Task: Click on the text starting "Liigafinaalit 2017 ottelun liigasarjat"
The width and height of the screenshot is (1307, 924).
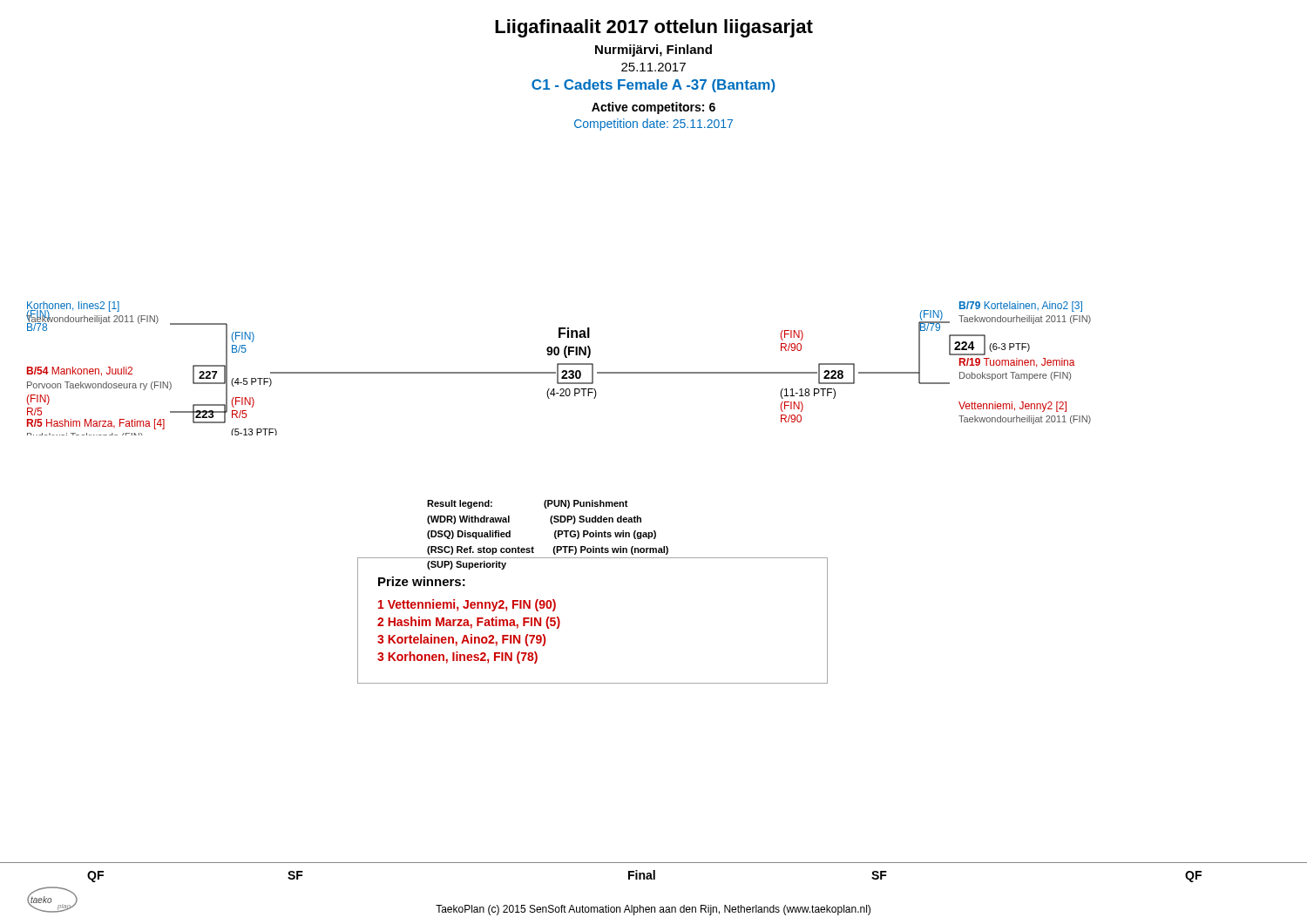Action: point(653,27)
